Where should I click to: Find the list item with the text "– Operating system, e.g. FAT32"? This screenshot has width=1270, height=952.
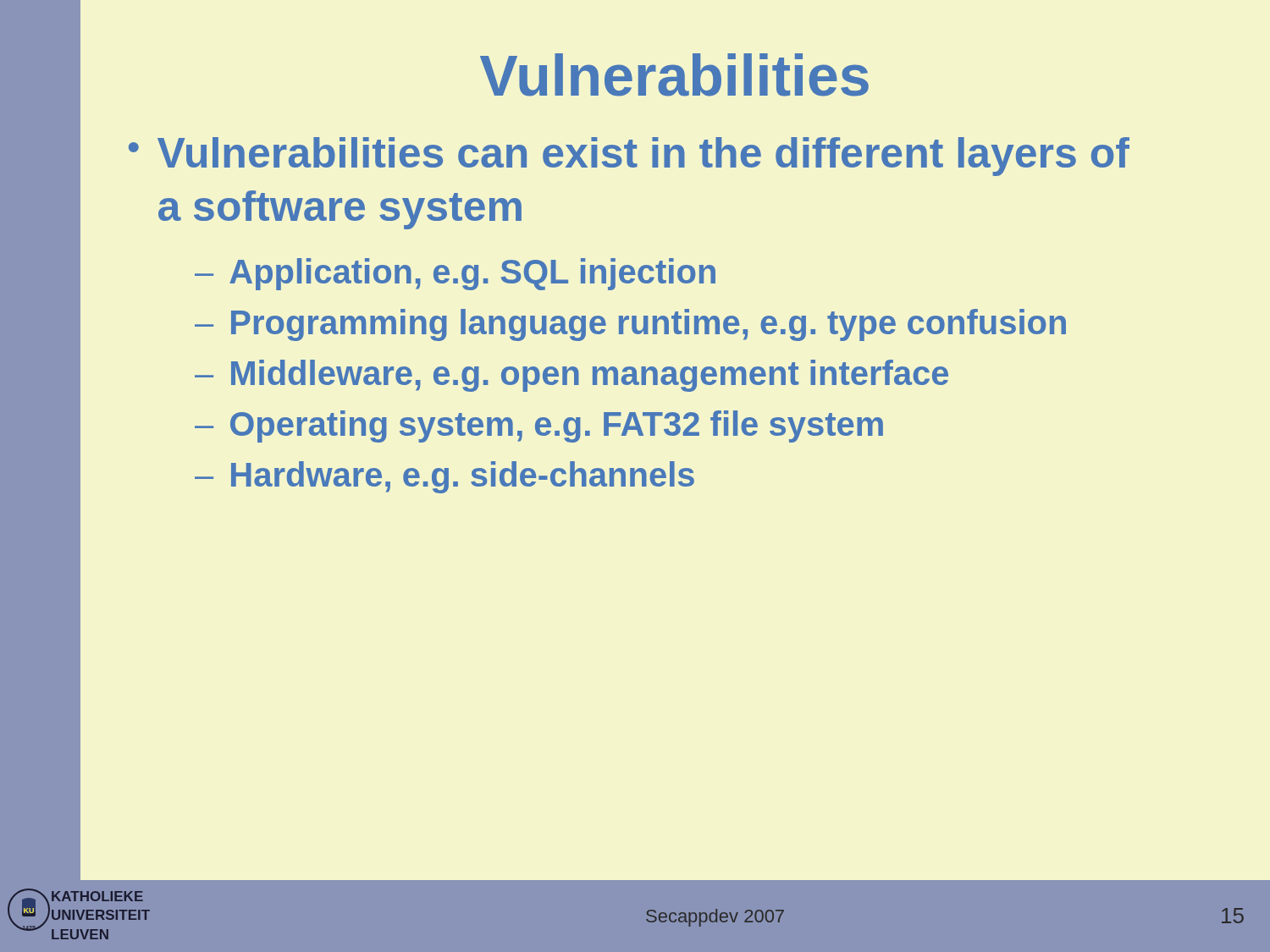(x=540, y=424)
